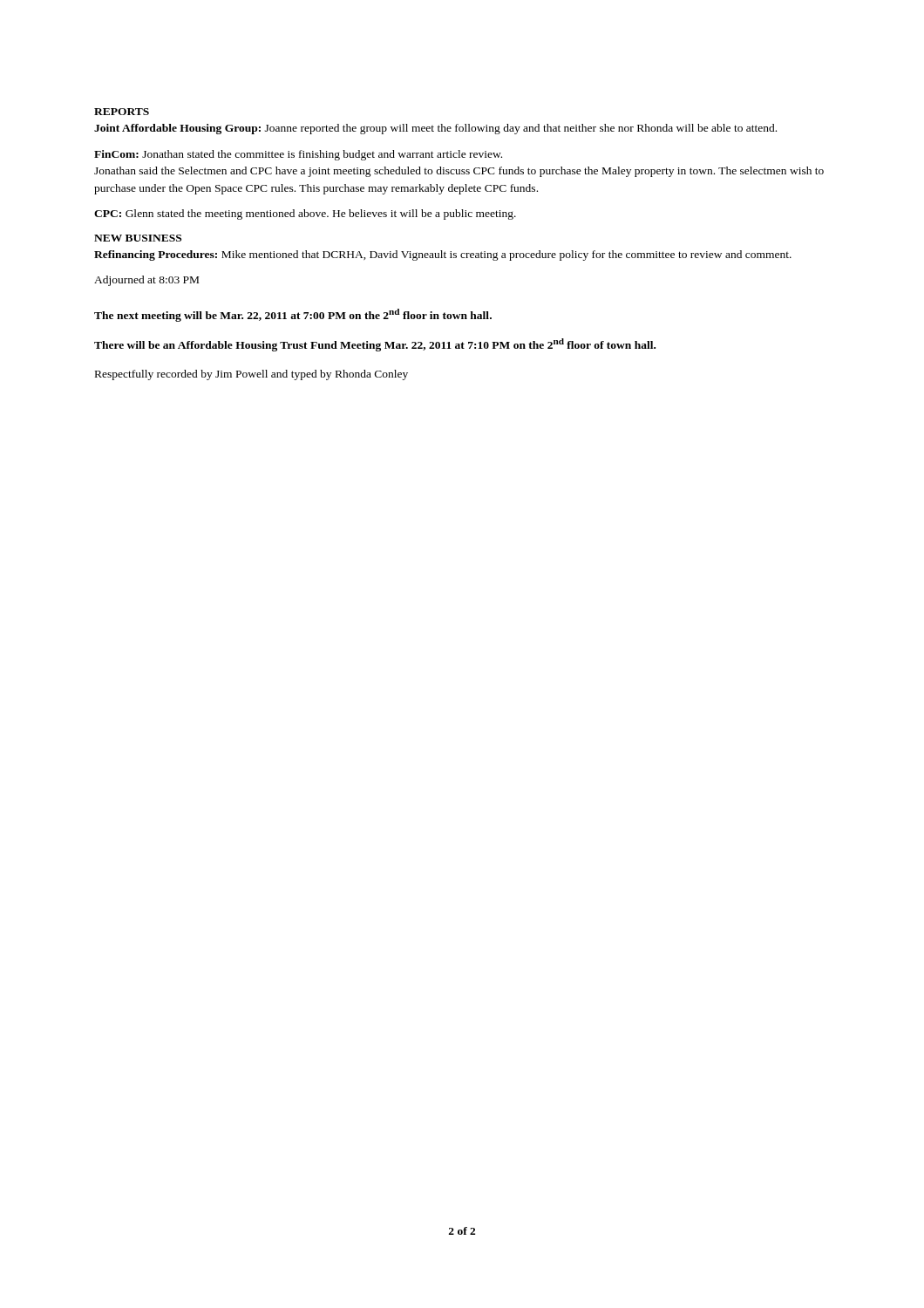Point to the region starting "Respectfully recorded by Jim Powell and typed"
924x1308 pixels.
coord(251,374)
